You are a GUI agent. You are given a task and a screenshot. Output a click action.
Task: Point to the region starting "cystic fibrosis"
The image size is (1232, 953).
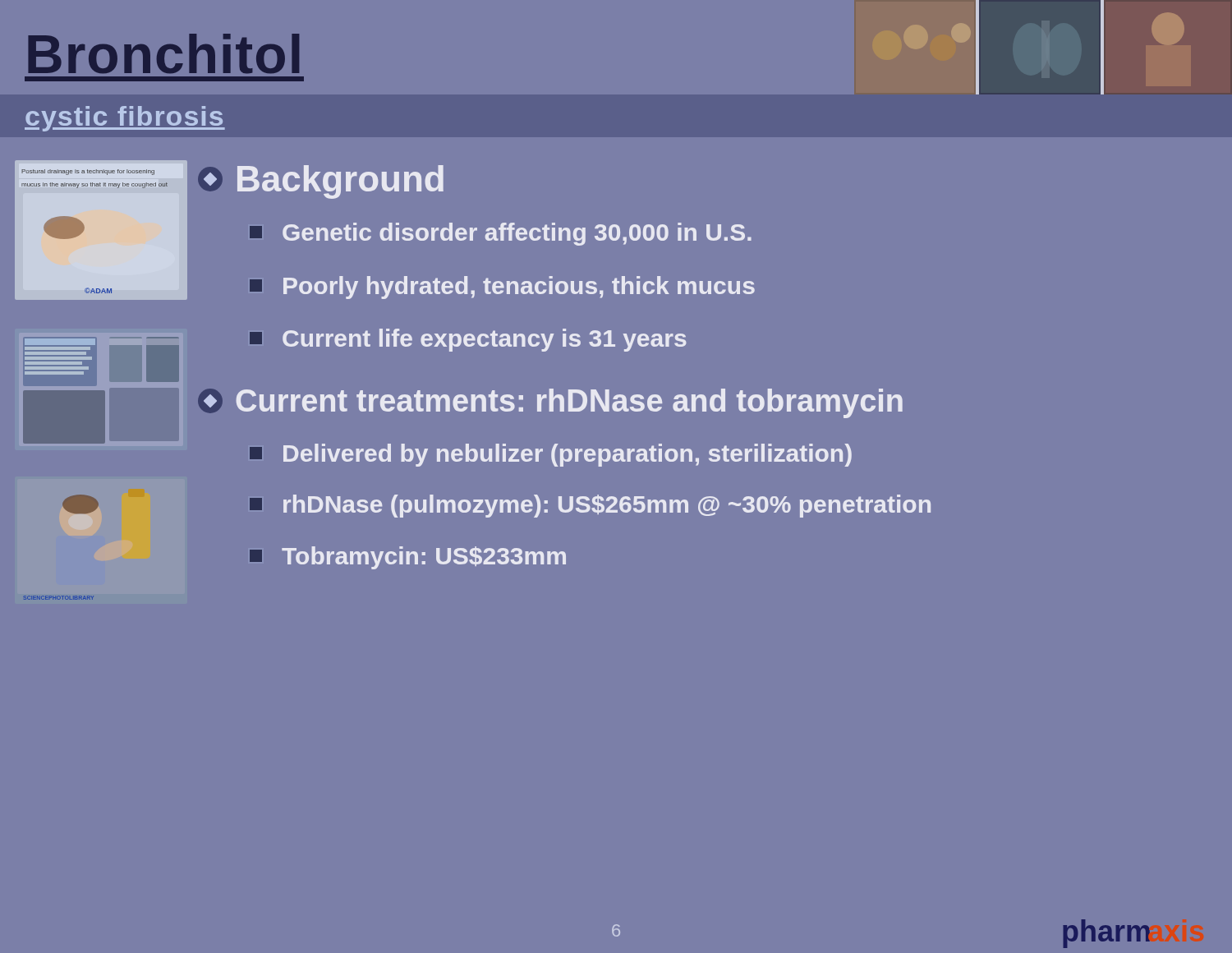pyautogui.click(x=125, y=115)
